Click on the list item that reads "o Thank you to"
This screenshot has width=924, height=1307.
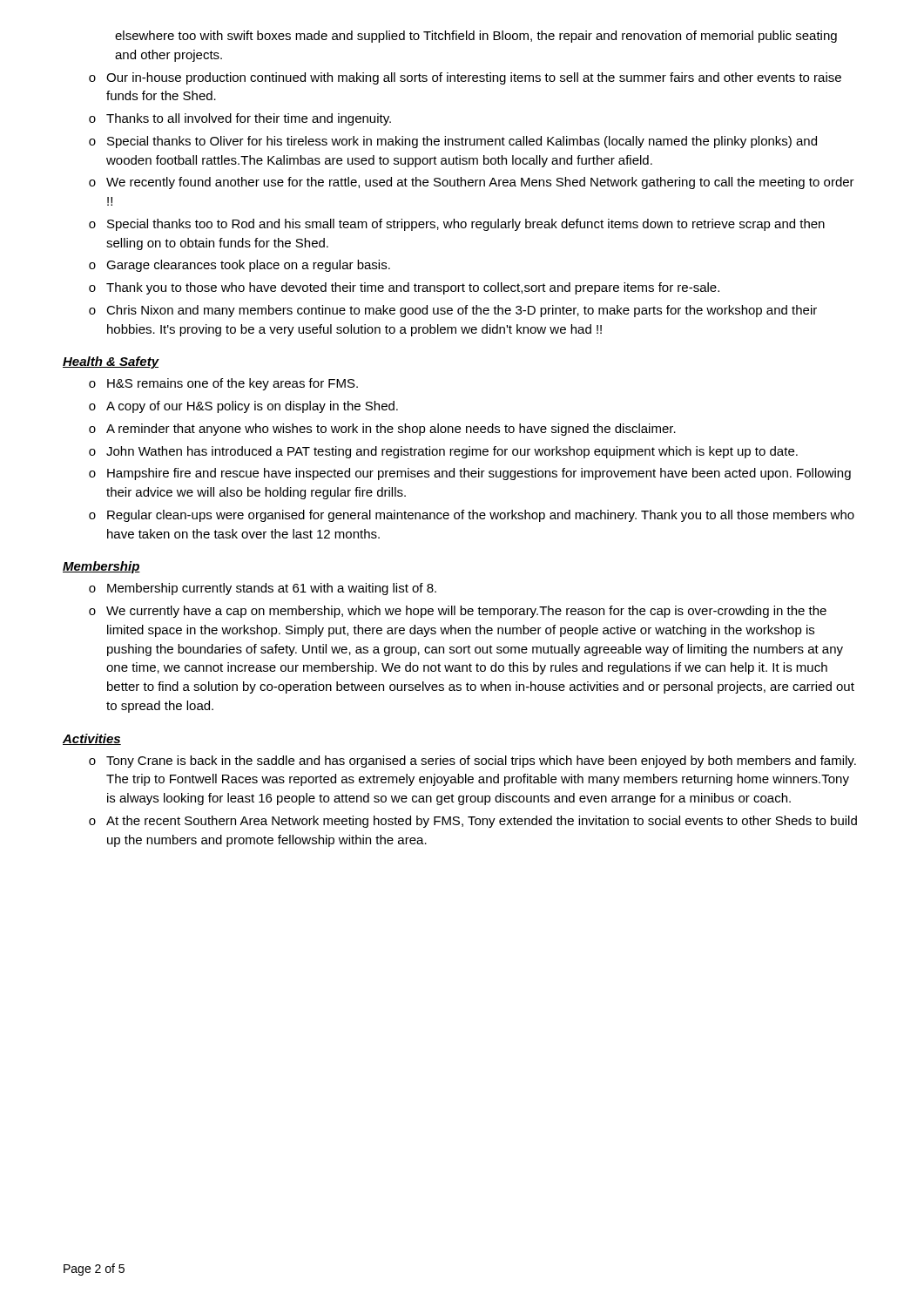point(462,287)
